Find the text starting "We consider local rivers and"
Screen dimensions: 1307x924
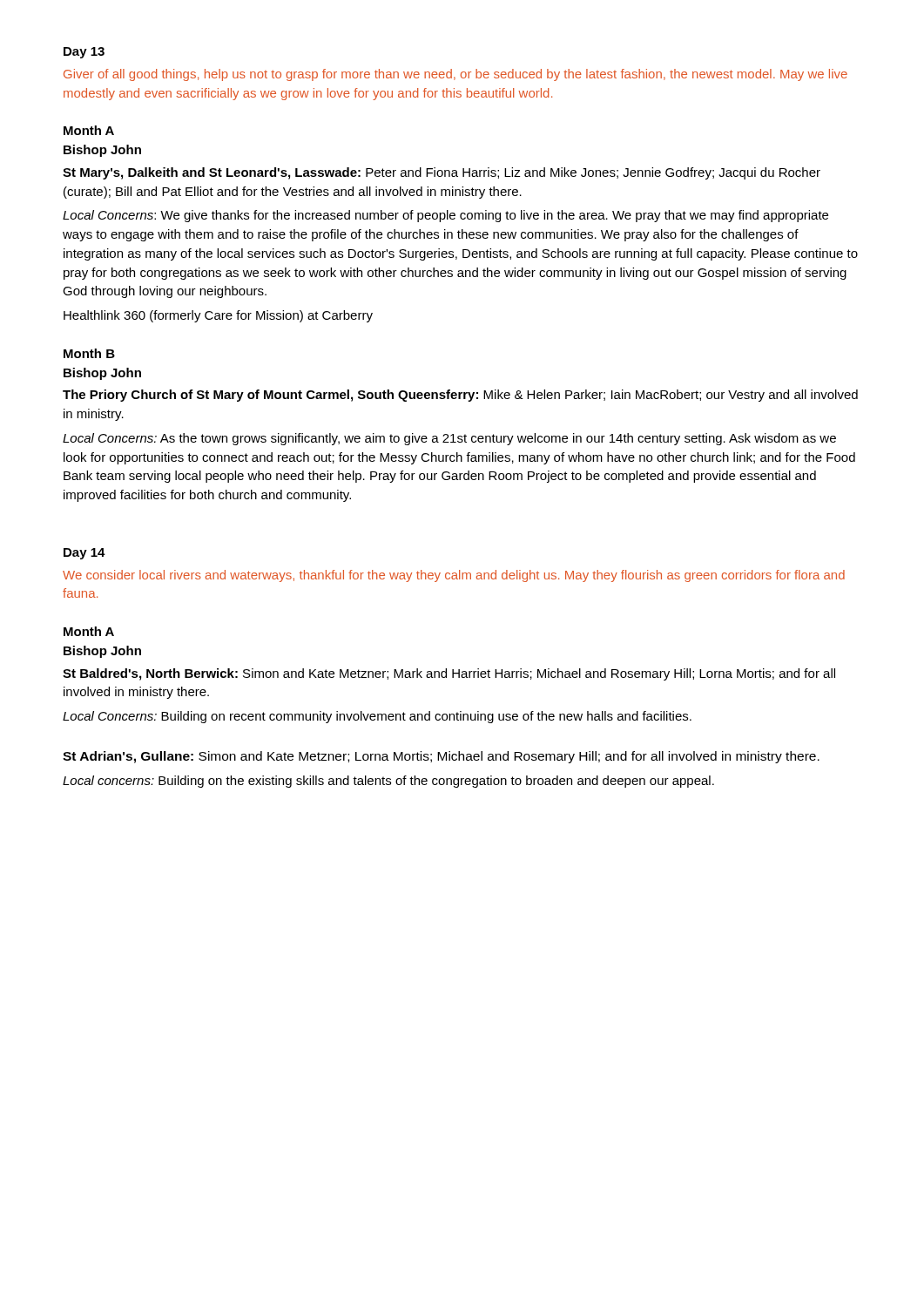(x=454, y=584)
